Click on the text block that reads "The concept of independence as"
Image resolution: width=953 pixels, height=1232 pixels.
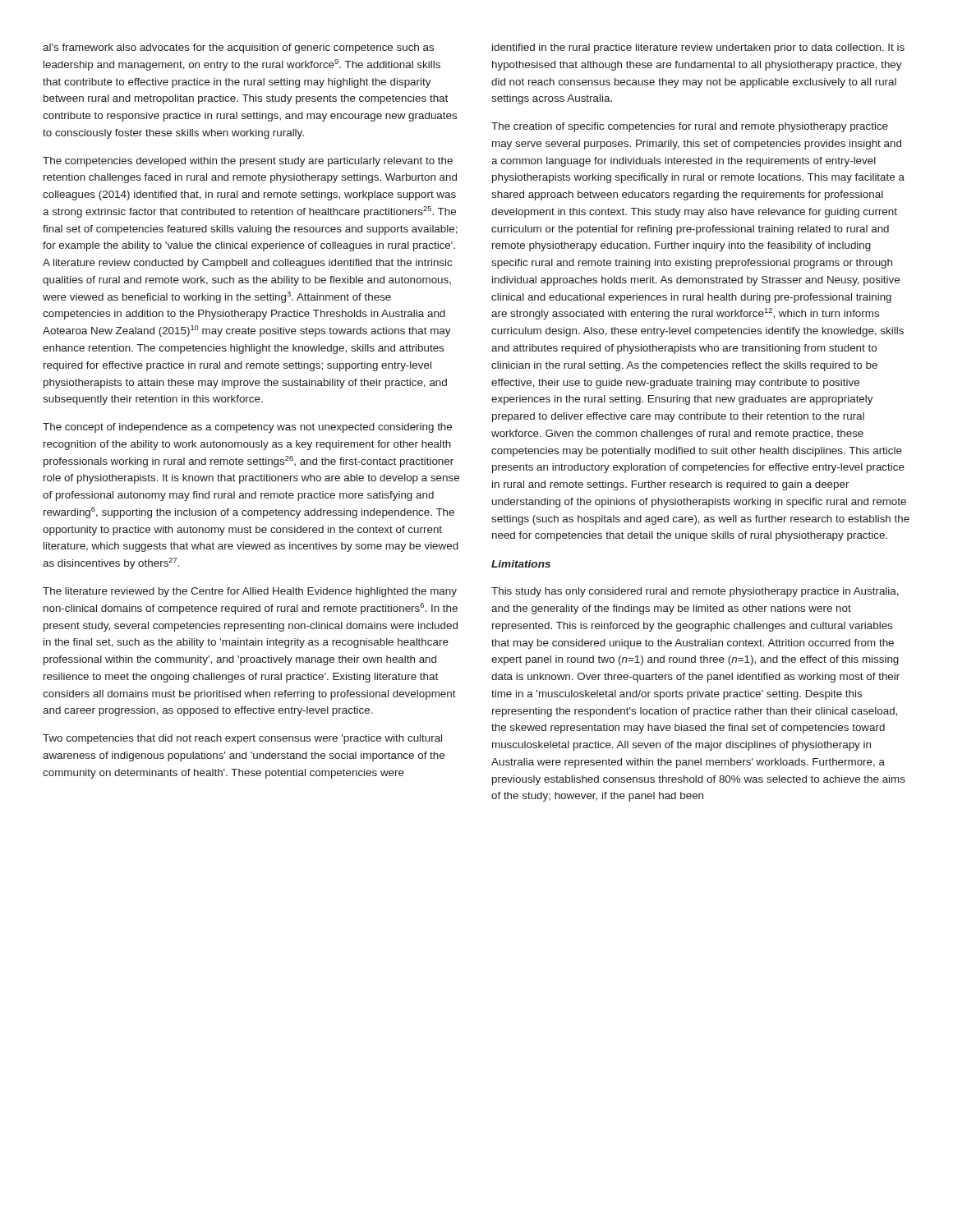point(252,496)
